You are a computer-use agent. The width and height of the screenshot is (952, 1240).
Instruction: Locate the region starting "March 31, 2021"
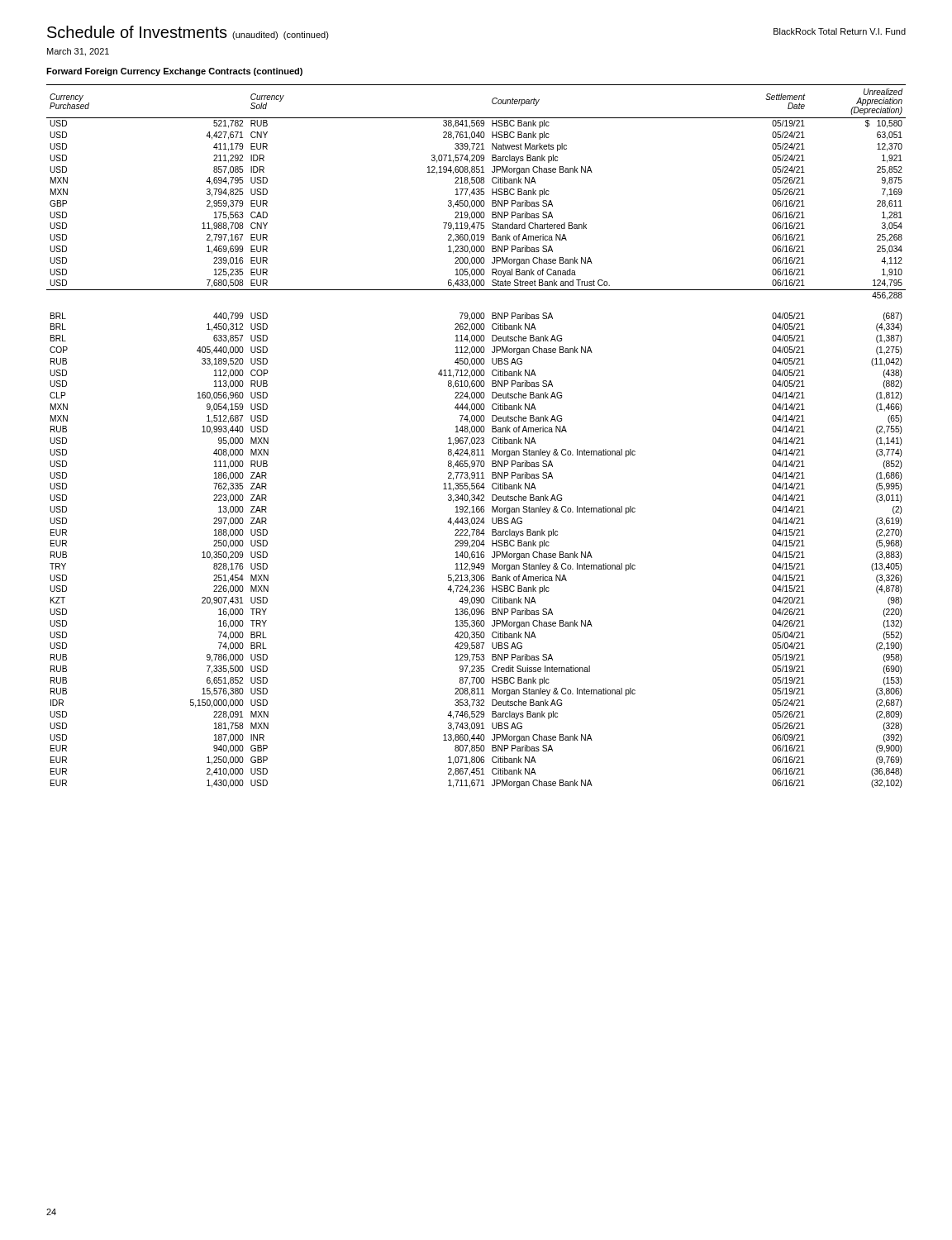(78, 51)
